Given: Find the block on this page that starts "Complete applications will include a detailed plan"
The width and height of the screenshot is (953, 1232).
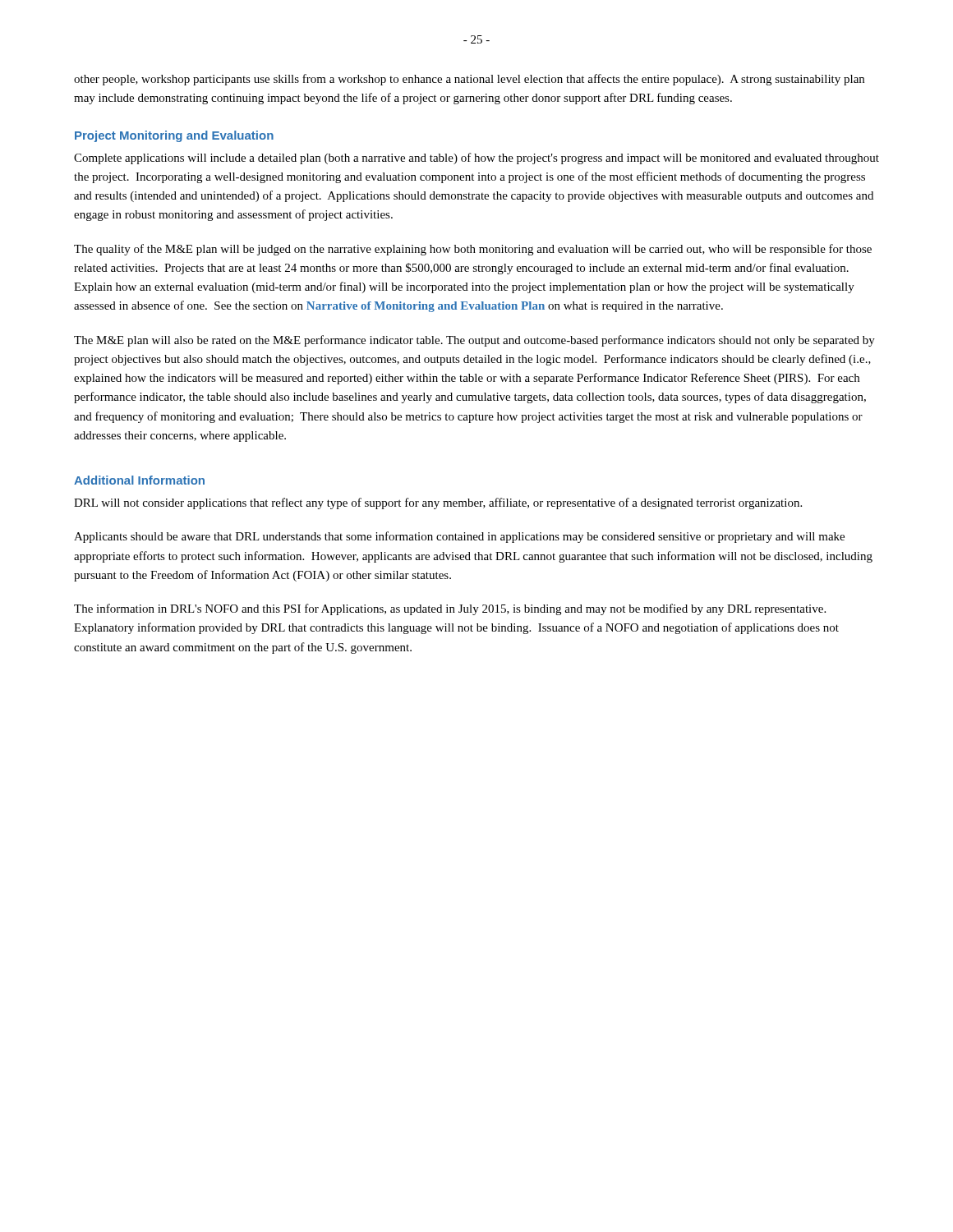Looking at the screenshot, I should pyautogui.click(x=476, y=186).
